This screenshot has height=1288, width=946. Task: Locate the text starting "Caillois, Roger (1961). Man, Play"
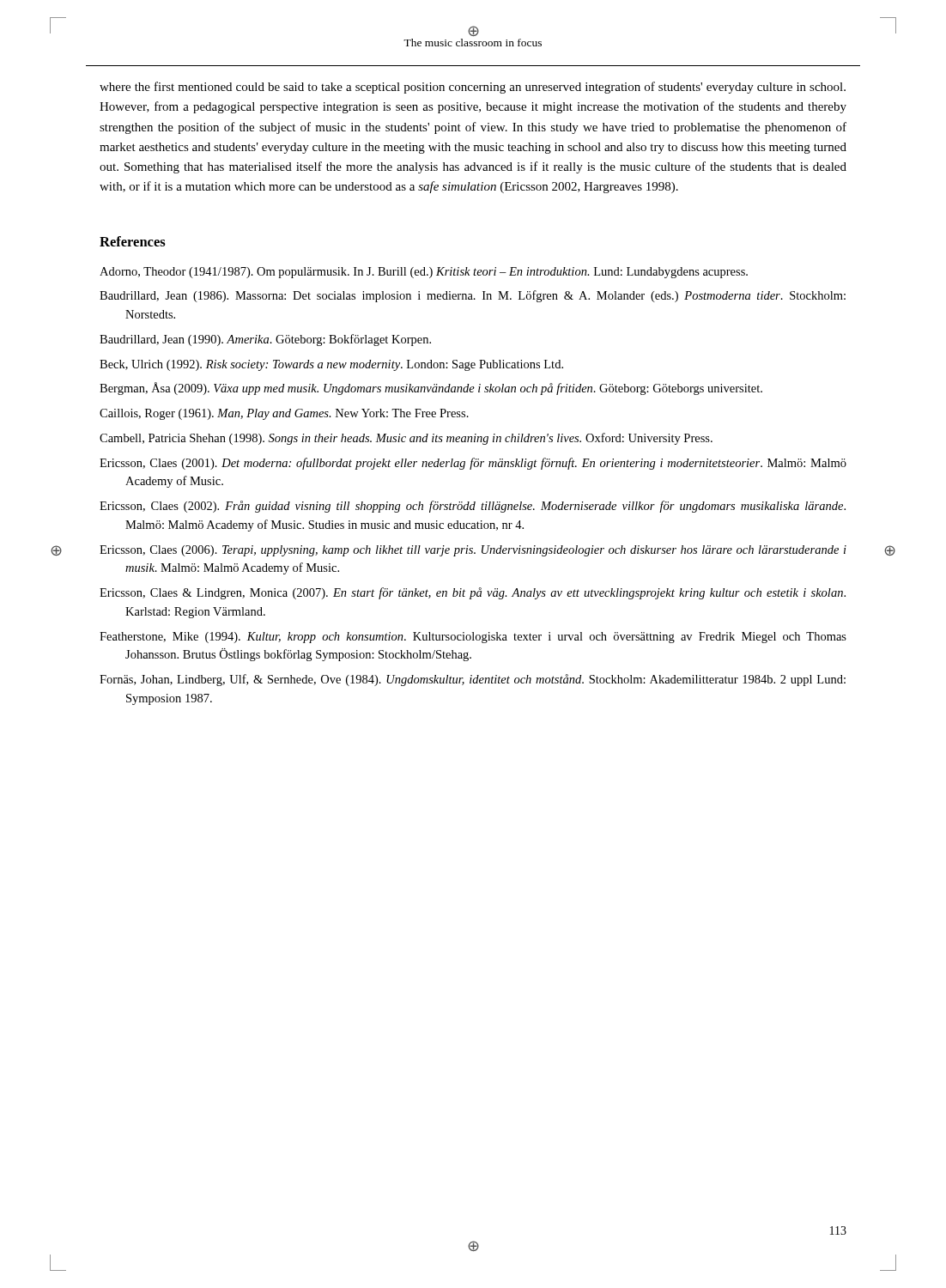284,413
